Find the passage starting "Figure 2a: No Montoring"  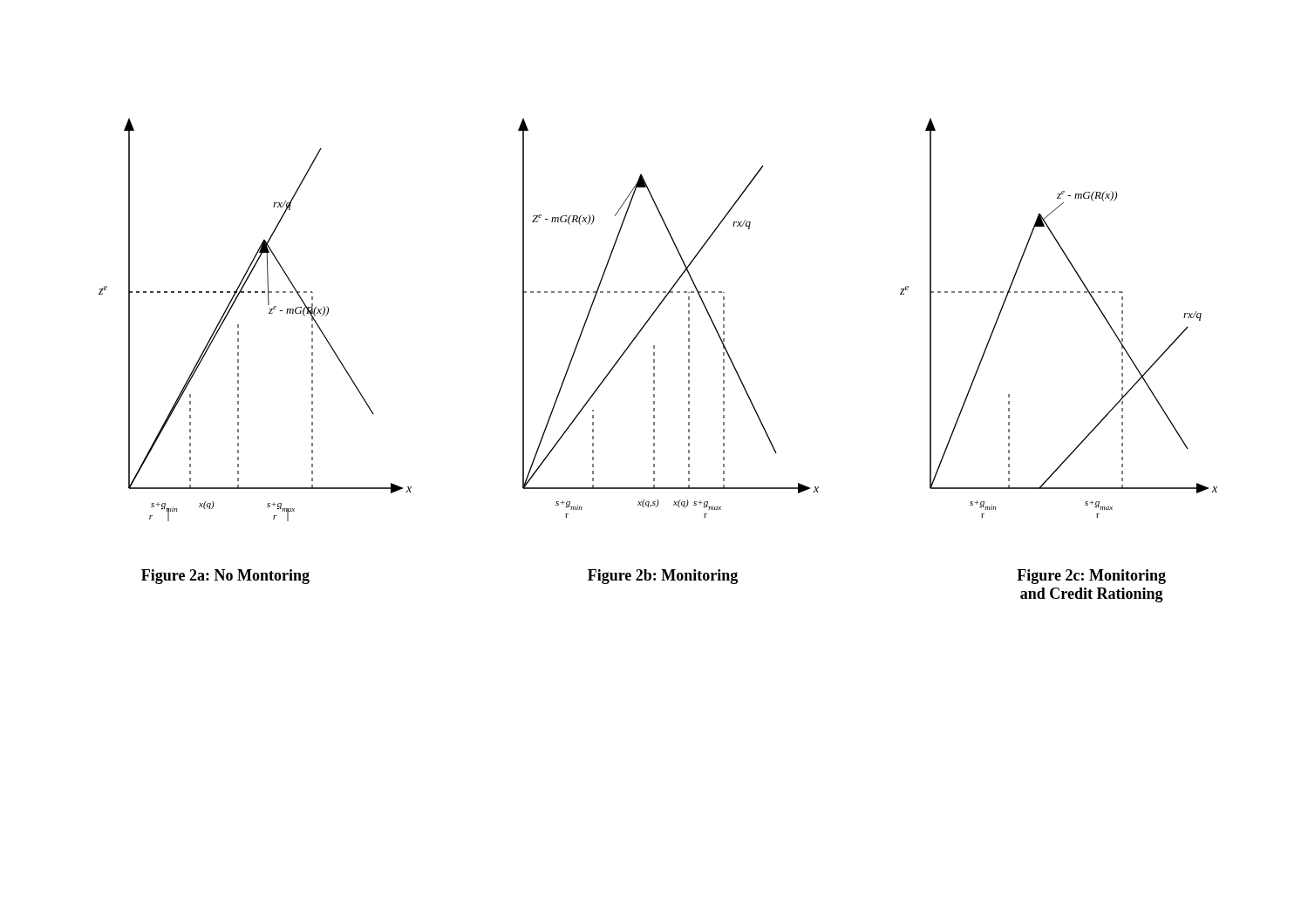pyautogui.click(x=225, y=575)
